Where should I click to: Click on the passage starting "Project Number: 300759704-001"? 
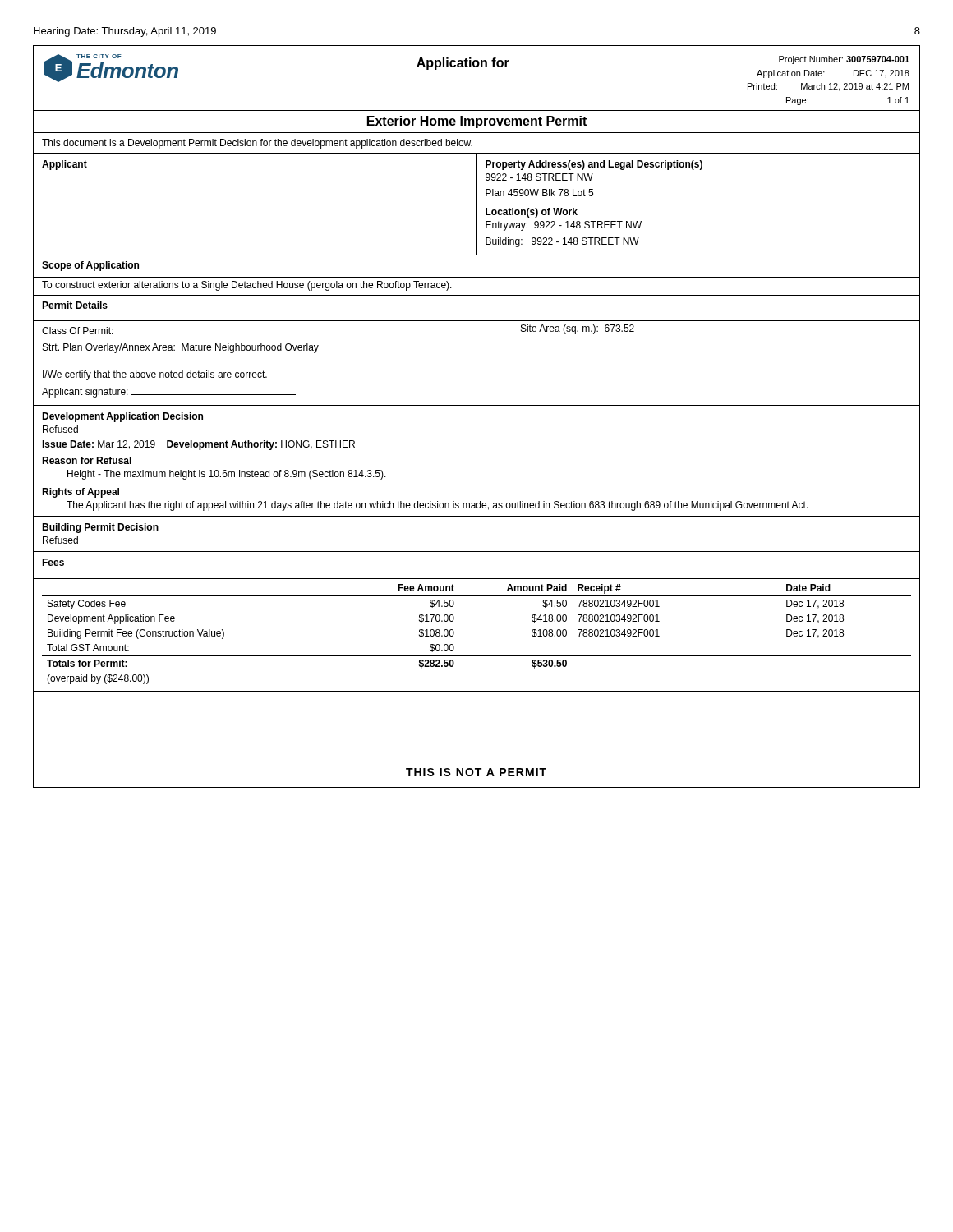[828, 79]
